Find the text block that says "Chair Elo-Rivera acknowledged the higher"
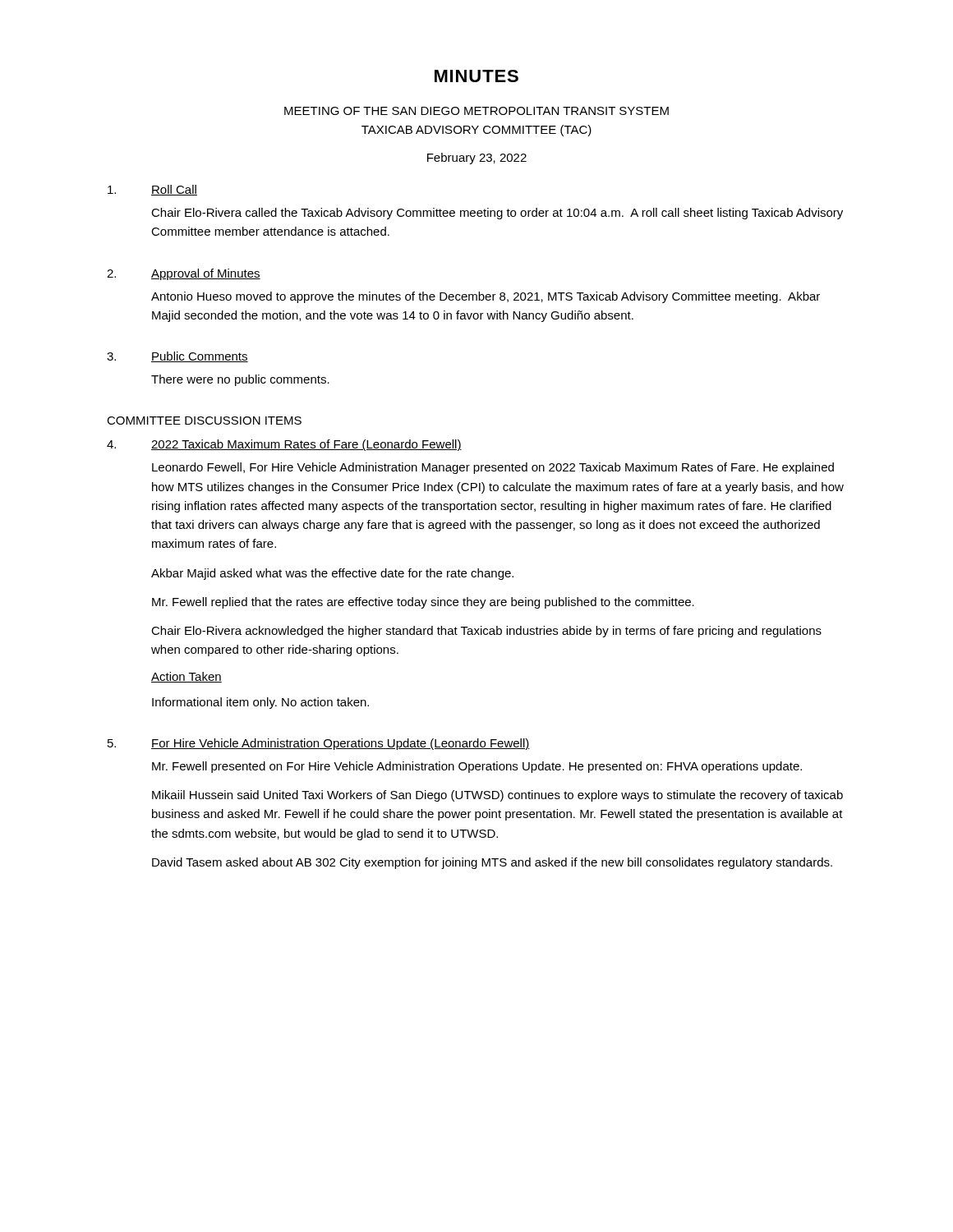 coord(486,640)
